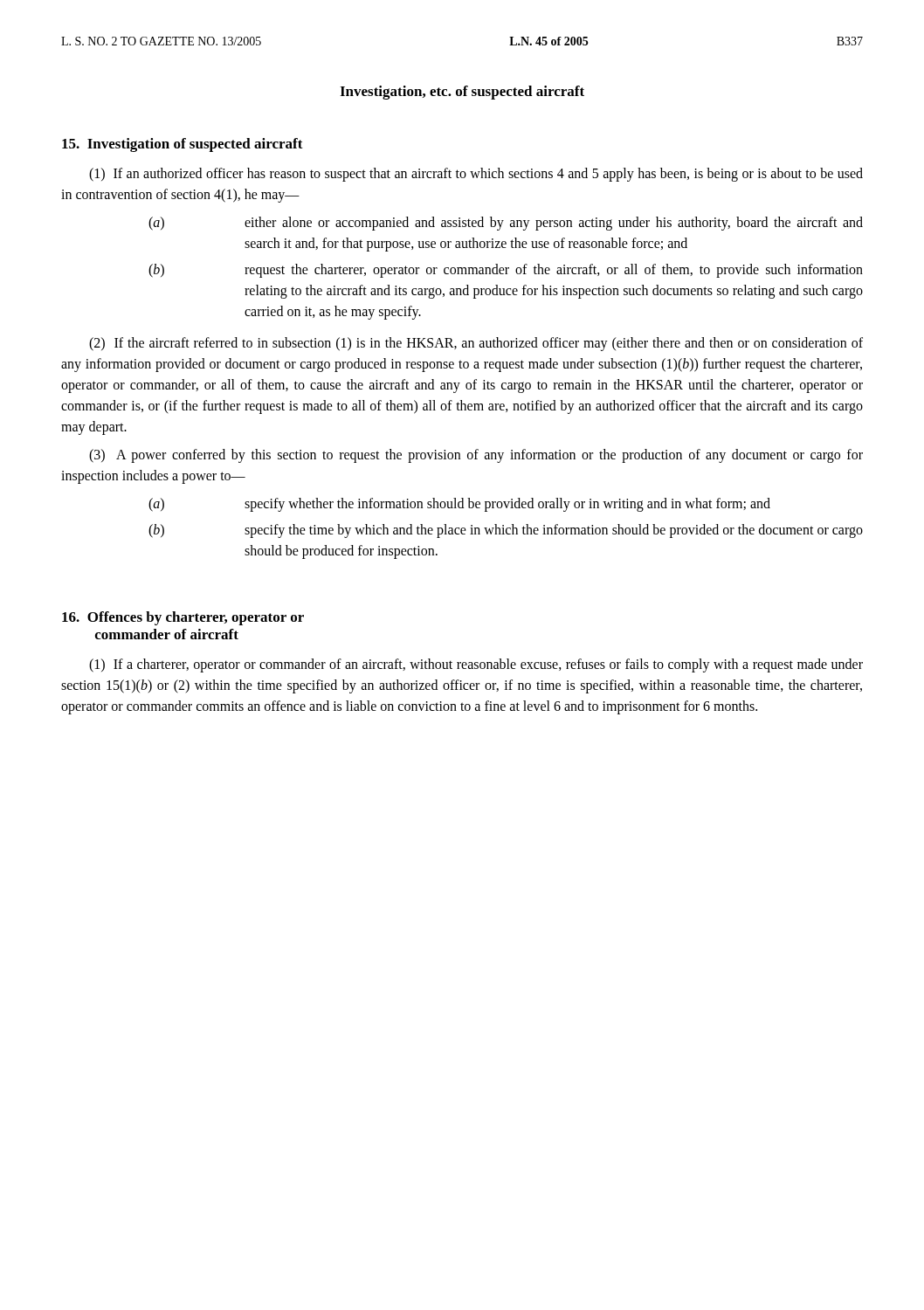This screenshot has width=924, height=1310.
Task: Click on the block starting "15. Investigation of suspected aircraft"
Action: pyautogui.click(x=182, y=144)
